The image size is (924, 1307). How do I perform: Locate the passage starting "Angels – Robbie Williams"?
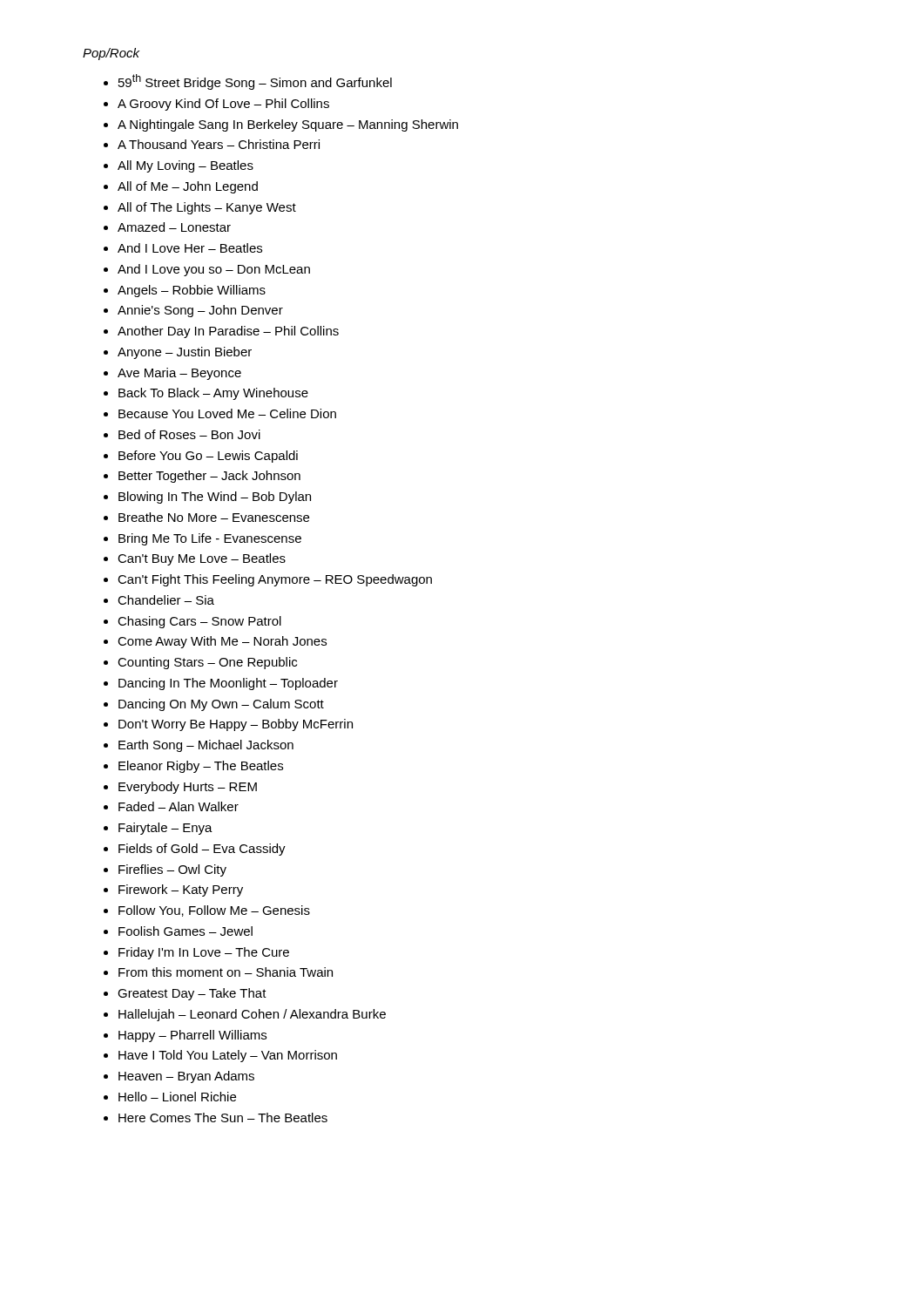[192, 289]
